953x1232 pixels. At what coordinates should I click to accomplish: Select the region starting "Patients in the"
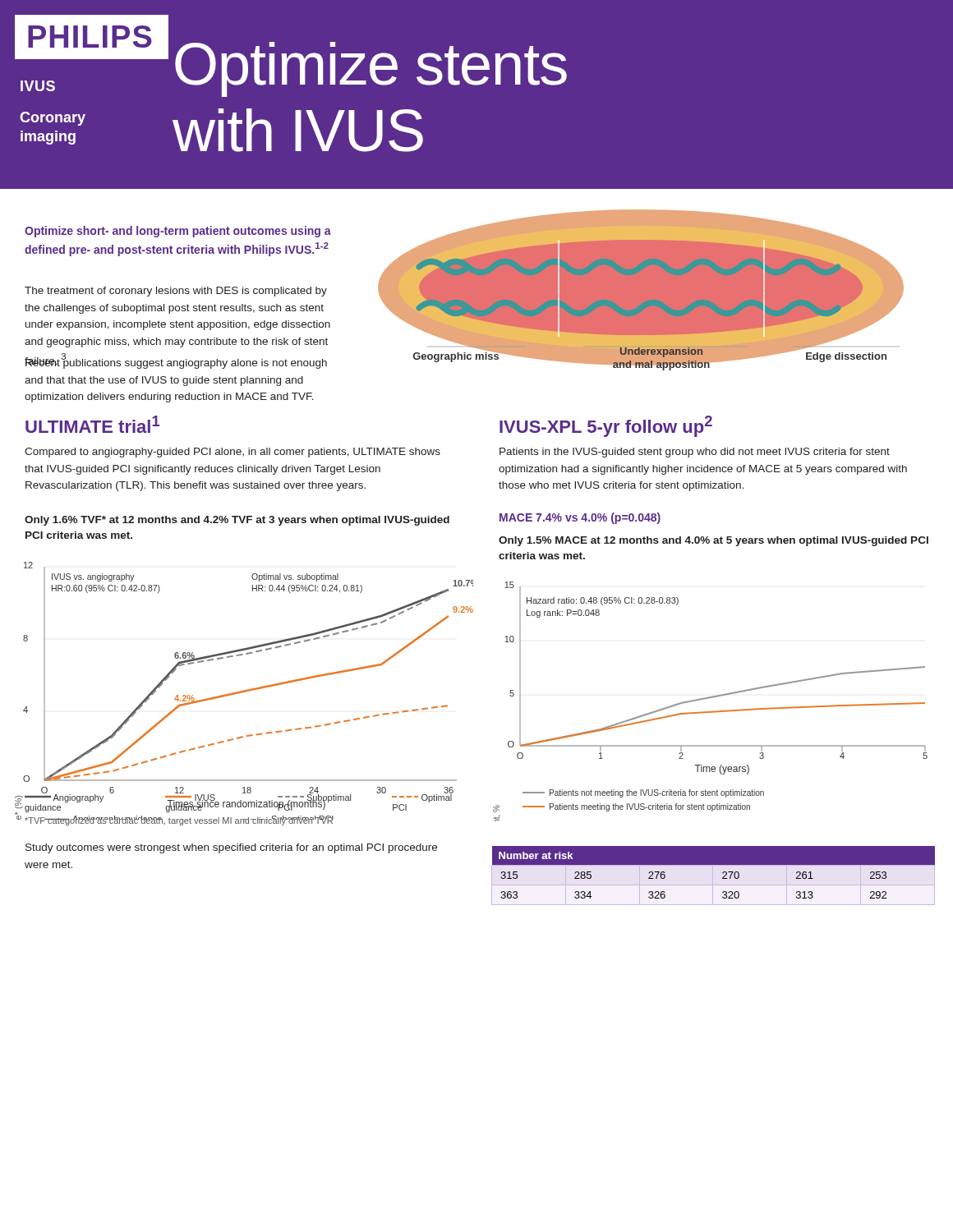pyautogui.click(x=703, y=468)
